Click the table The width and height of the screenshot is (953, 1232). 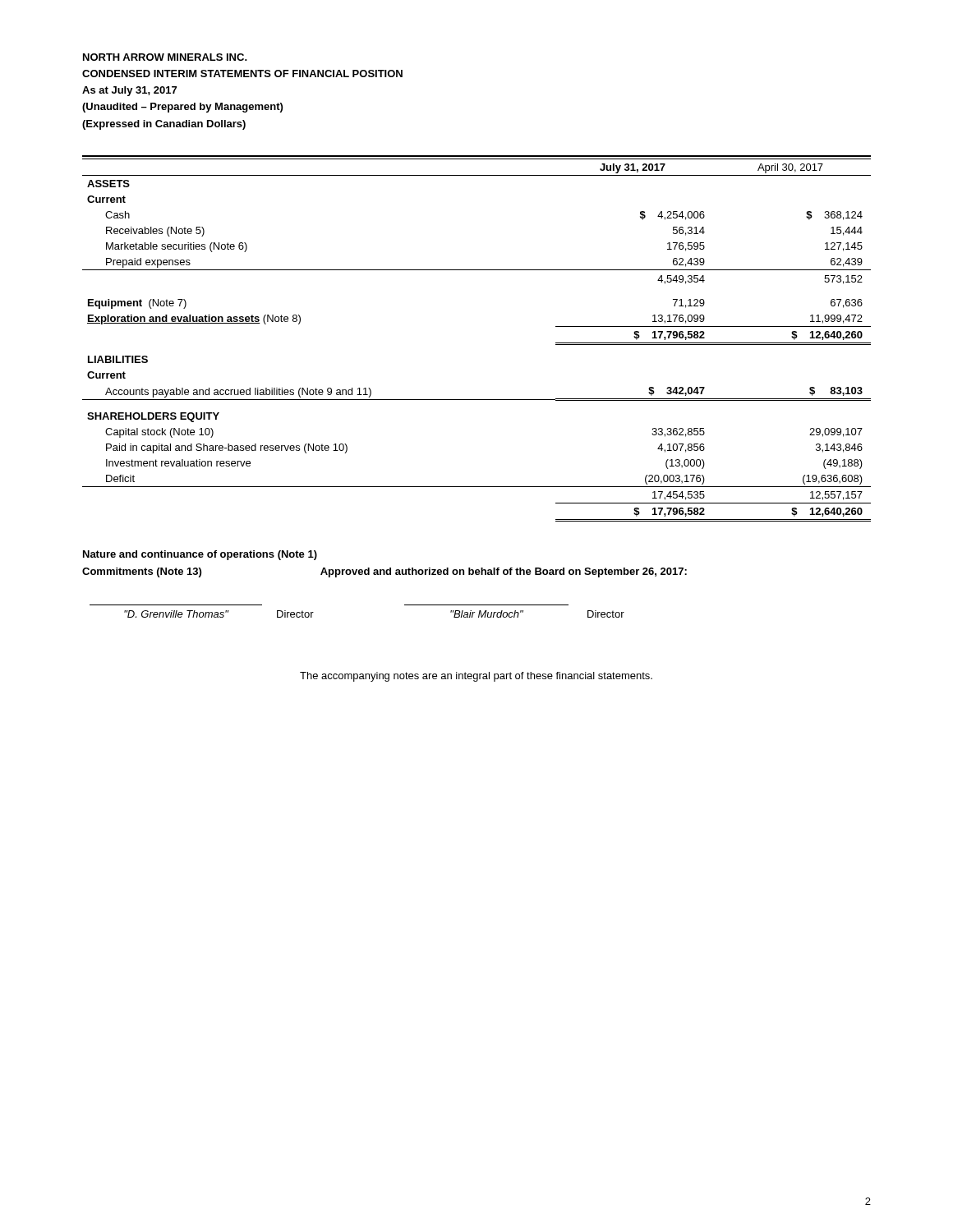(476, 340)
